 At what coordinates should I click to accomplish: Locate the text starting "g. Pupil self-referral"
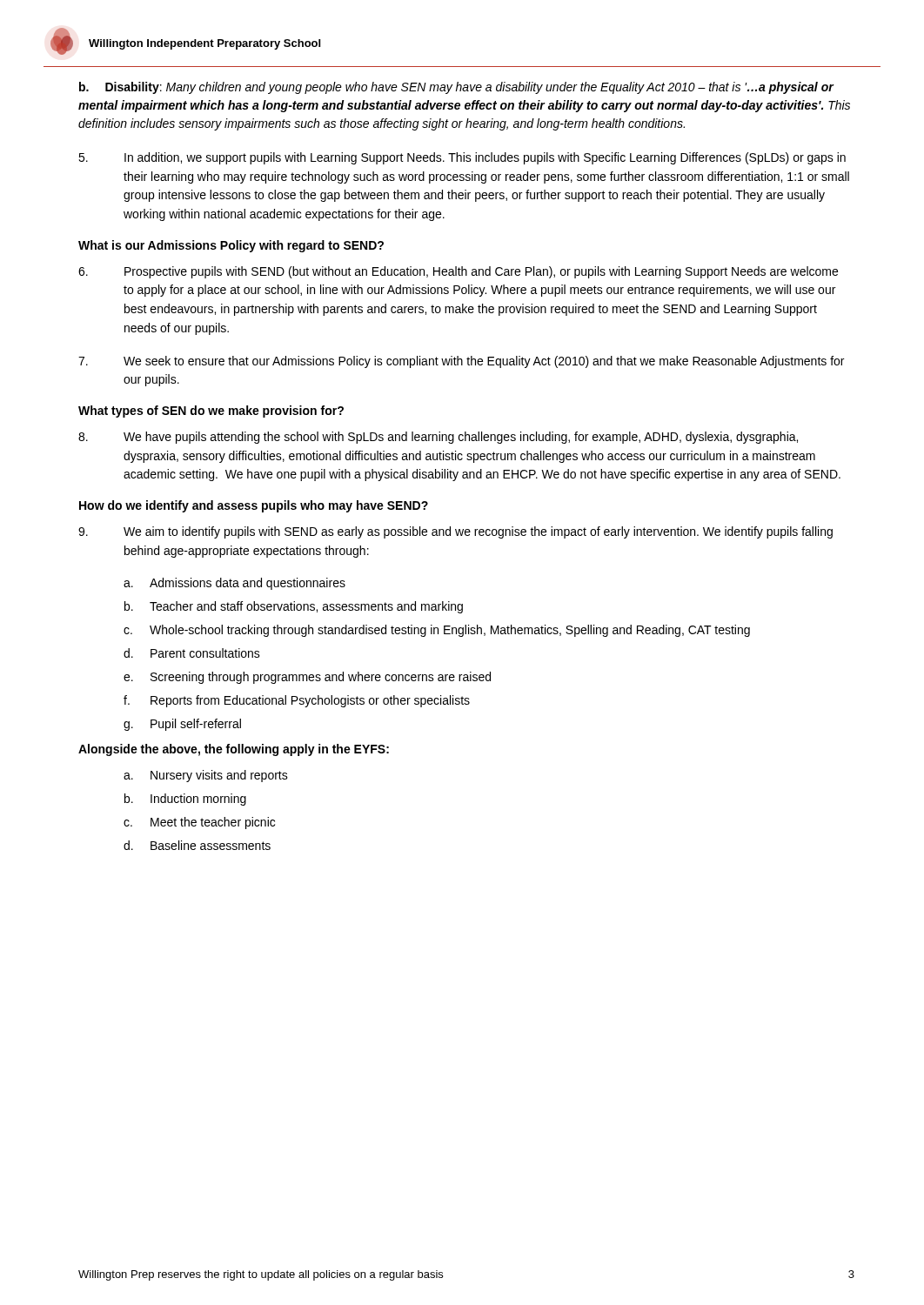[x=182, y=725]
